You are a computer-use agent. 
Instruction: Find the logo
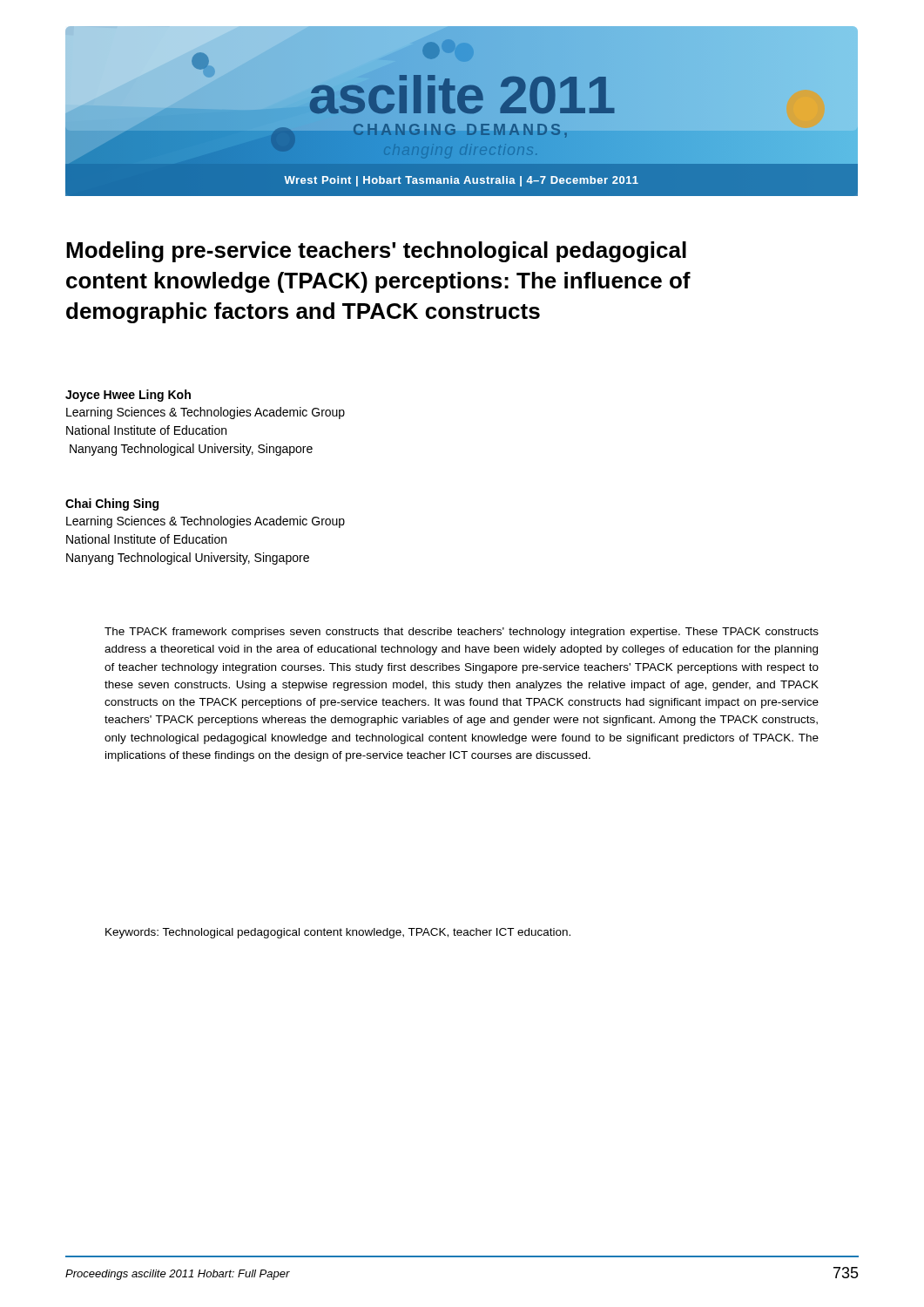point(462,111)
